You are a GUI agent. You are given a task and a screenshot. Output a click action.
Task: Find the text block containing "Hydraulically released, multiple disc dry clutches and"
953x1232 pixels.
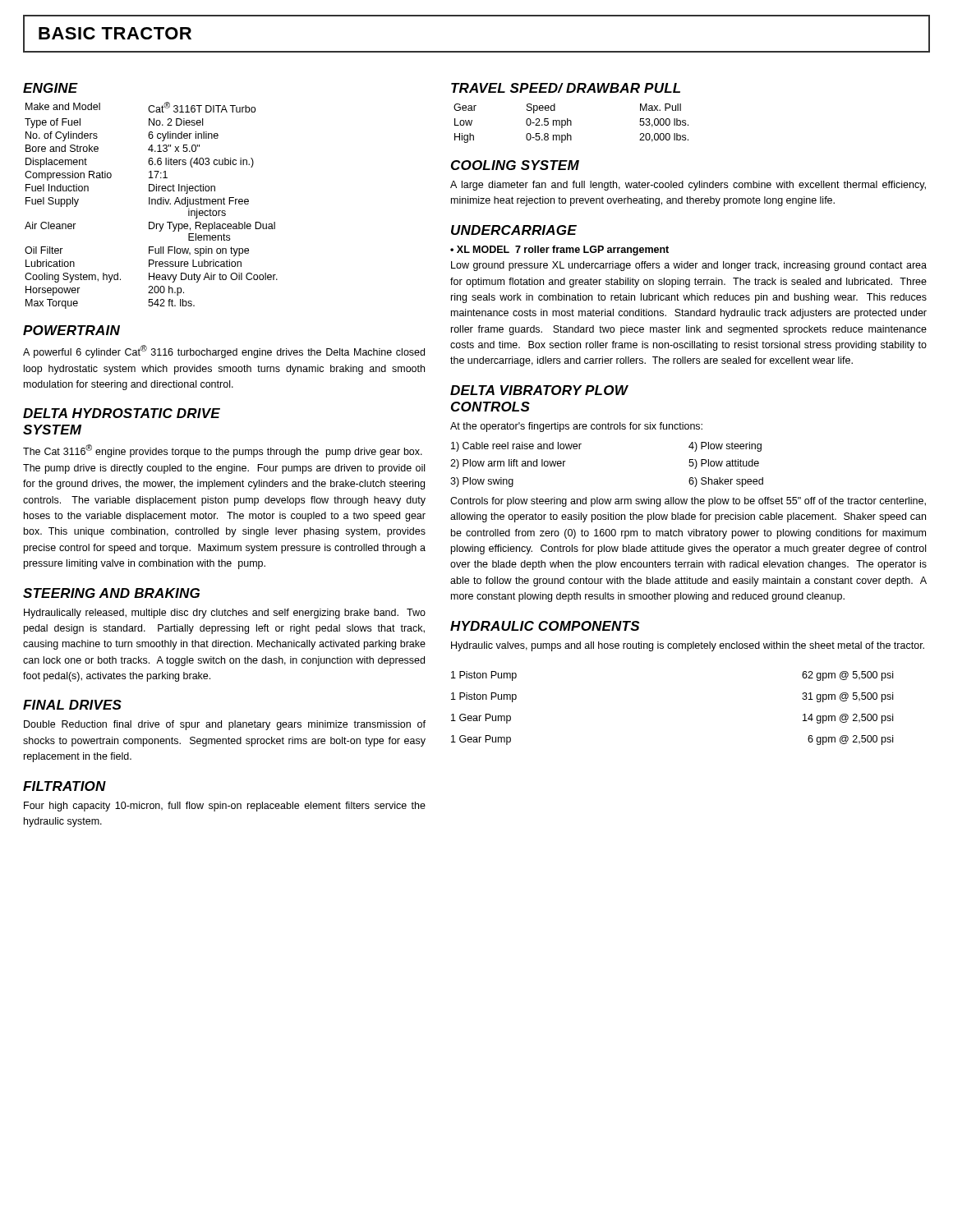click(x=224, y=644)
